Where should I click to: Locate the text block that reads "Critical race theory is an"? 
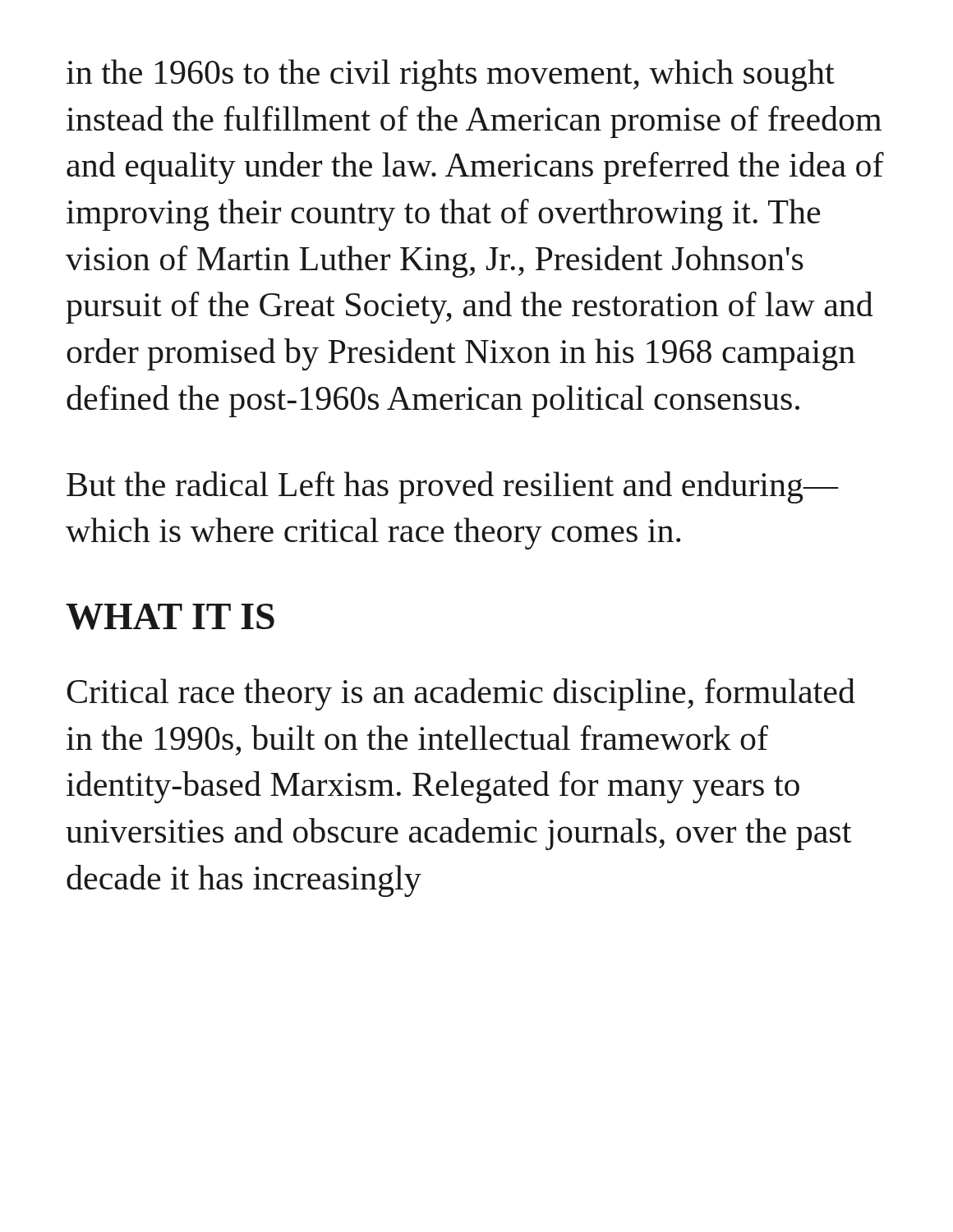point(460,785)
